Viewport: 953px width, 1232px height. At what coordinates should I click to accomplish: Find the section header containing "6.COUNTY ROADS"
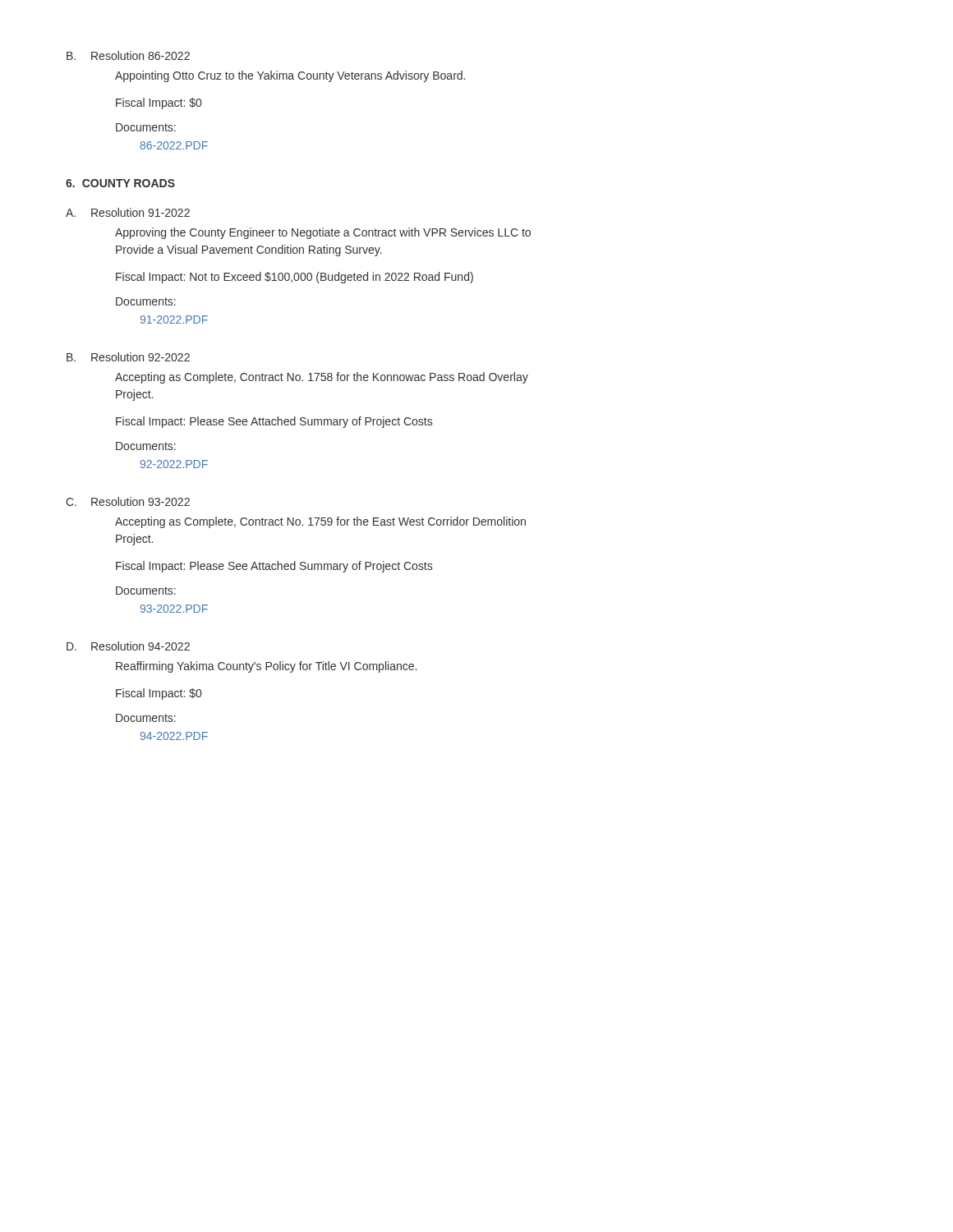120,183
